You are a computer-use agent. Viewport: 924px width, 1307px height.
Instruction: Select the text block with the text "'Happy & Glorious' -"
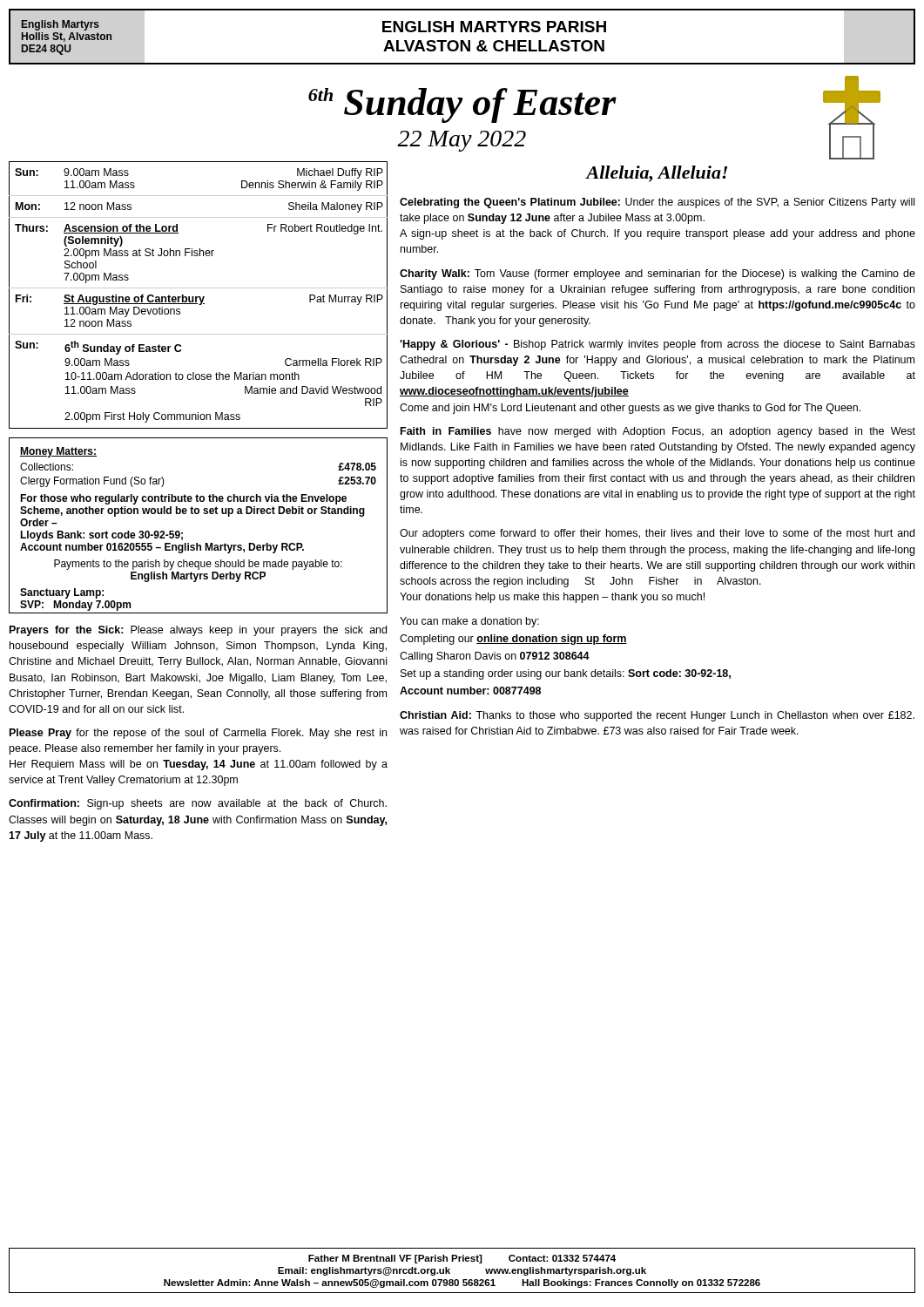coord(658,376)
